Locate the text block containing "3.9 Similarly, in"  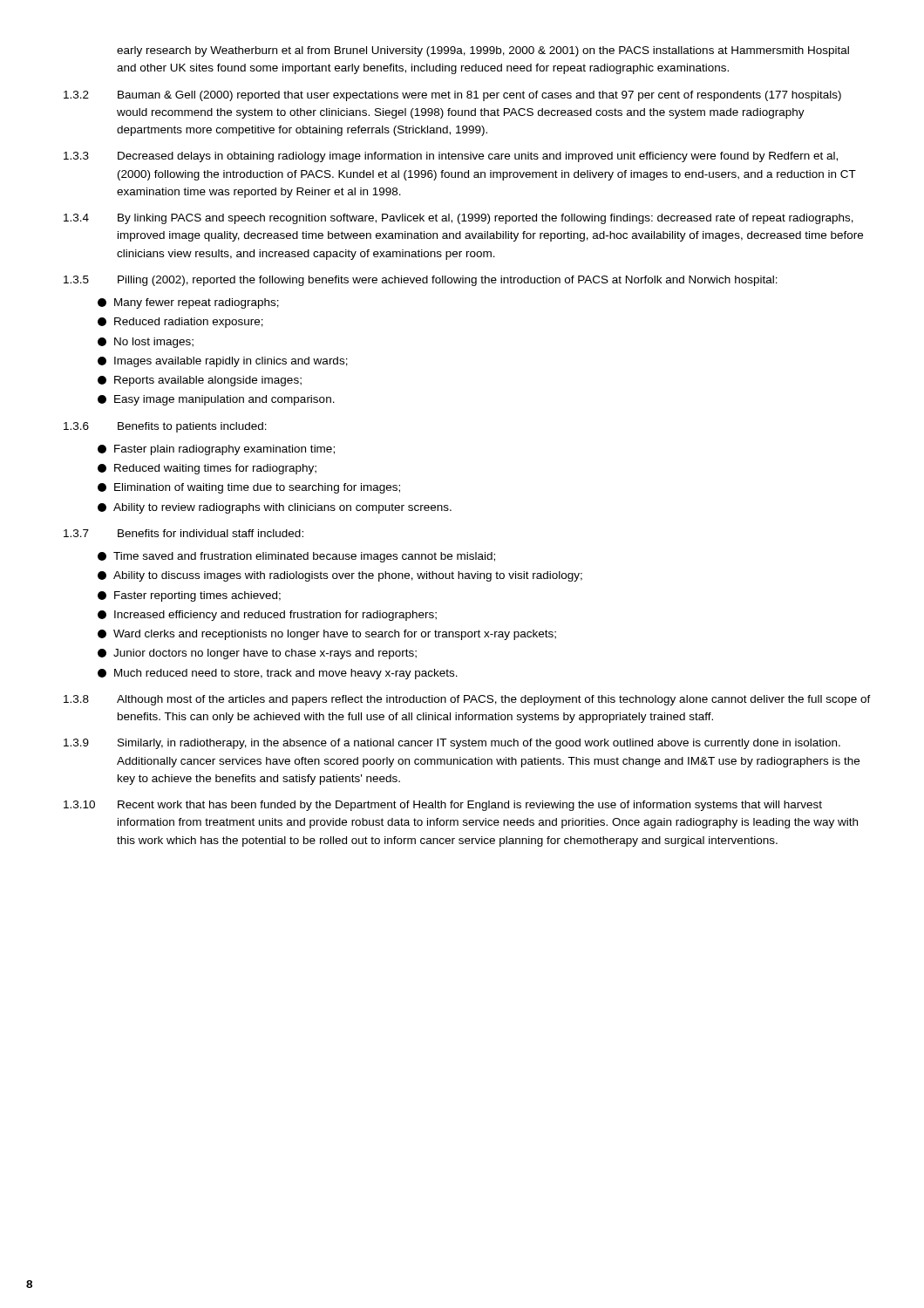tap(467, 761)
